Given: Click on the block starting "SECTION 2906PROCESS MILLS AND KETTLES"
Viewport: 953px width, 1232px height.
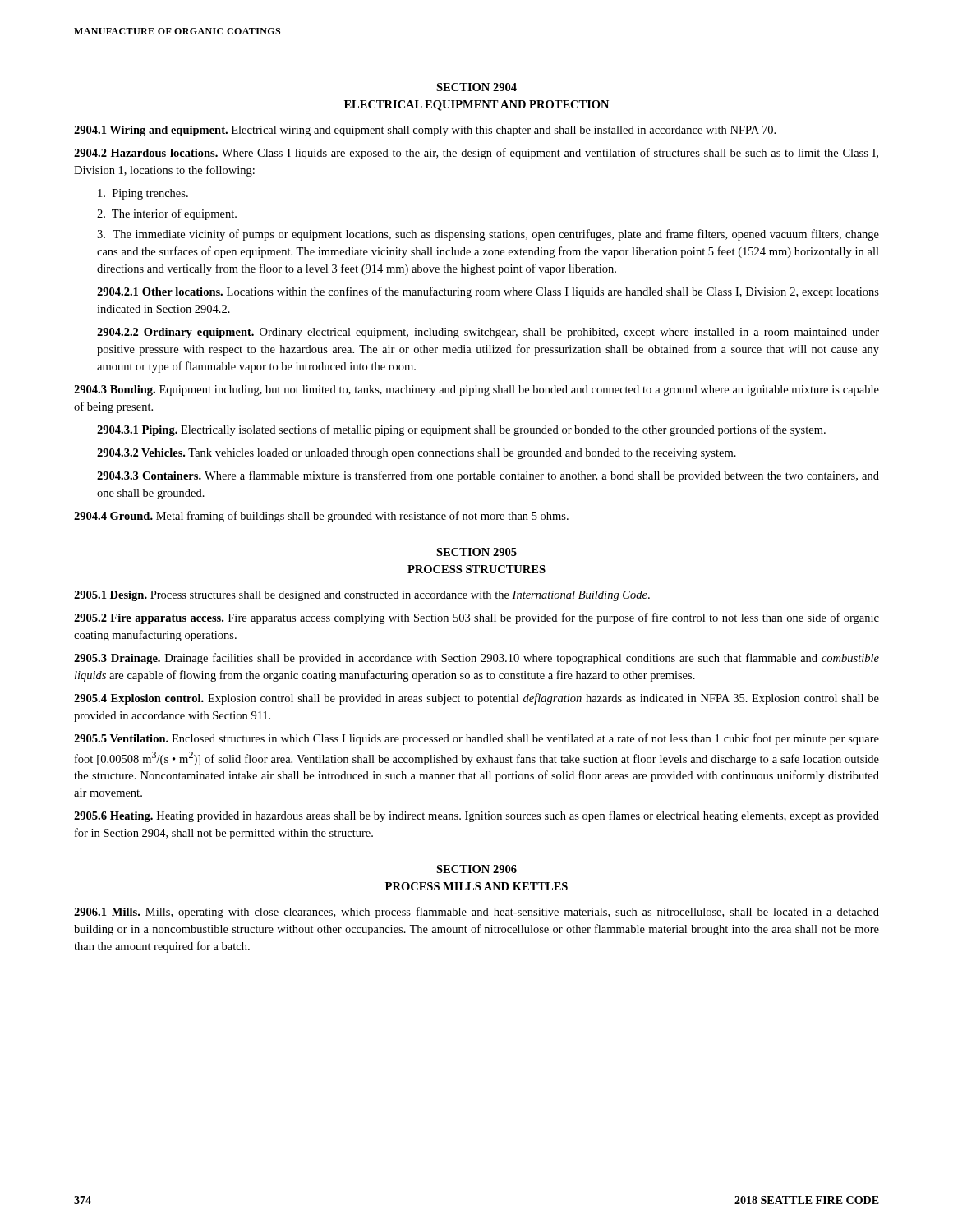Looking at the screenshot, I should click(476, 878).
